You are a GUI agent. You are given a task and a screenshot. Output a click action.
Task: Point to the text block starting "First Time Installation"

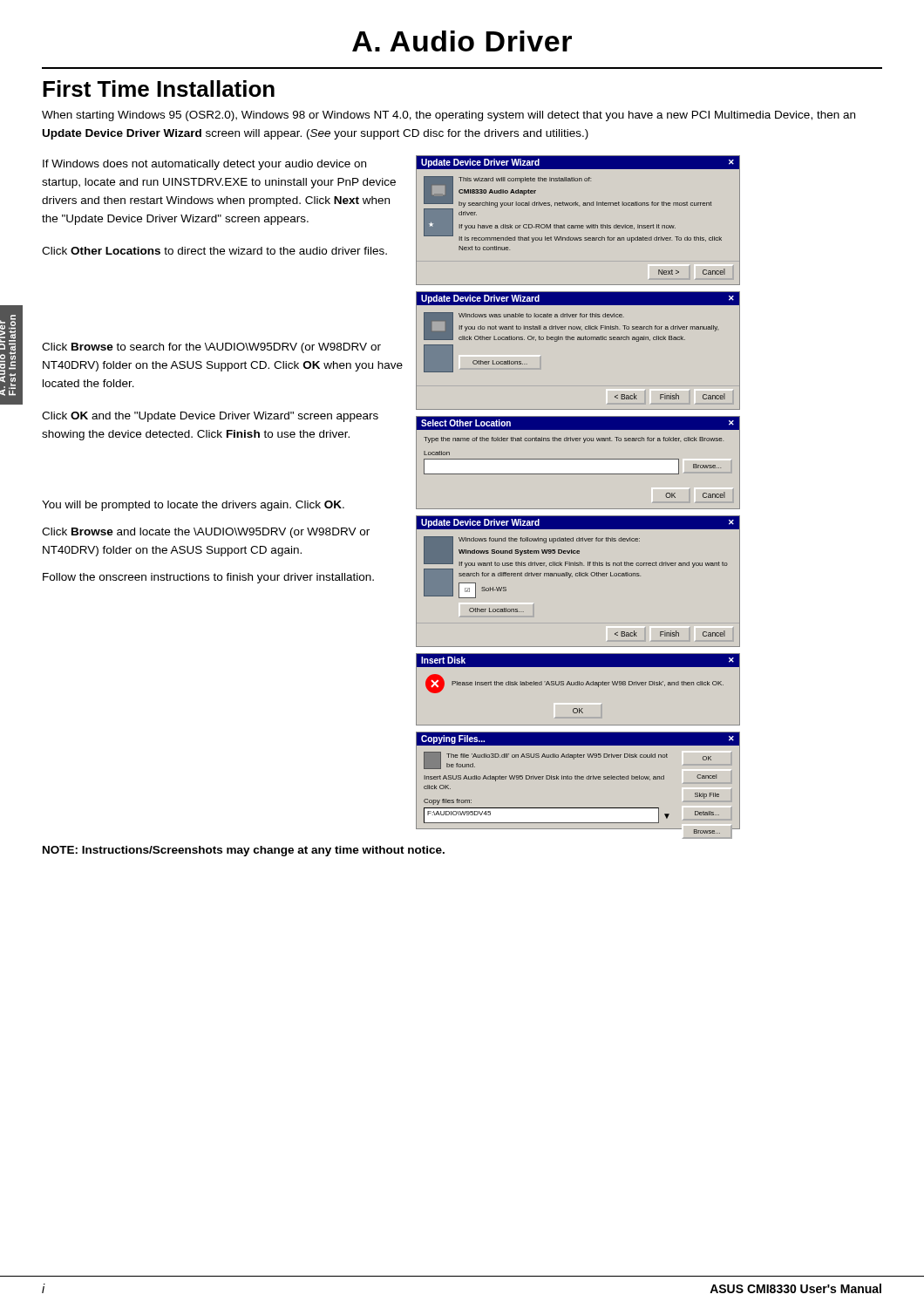pos(159,89)
